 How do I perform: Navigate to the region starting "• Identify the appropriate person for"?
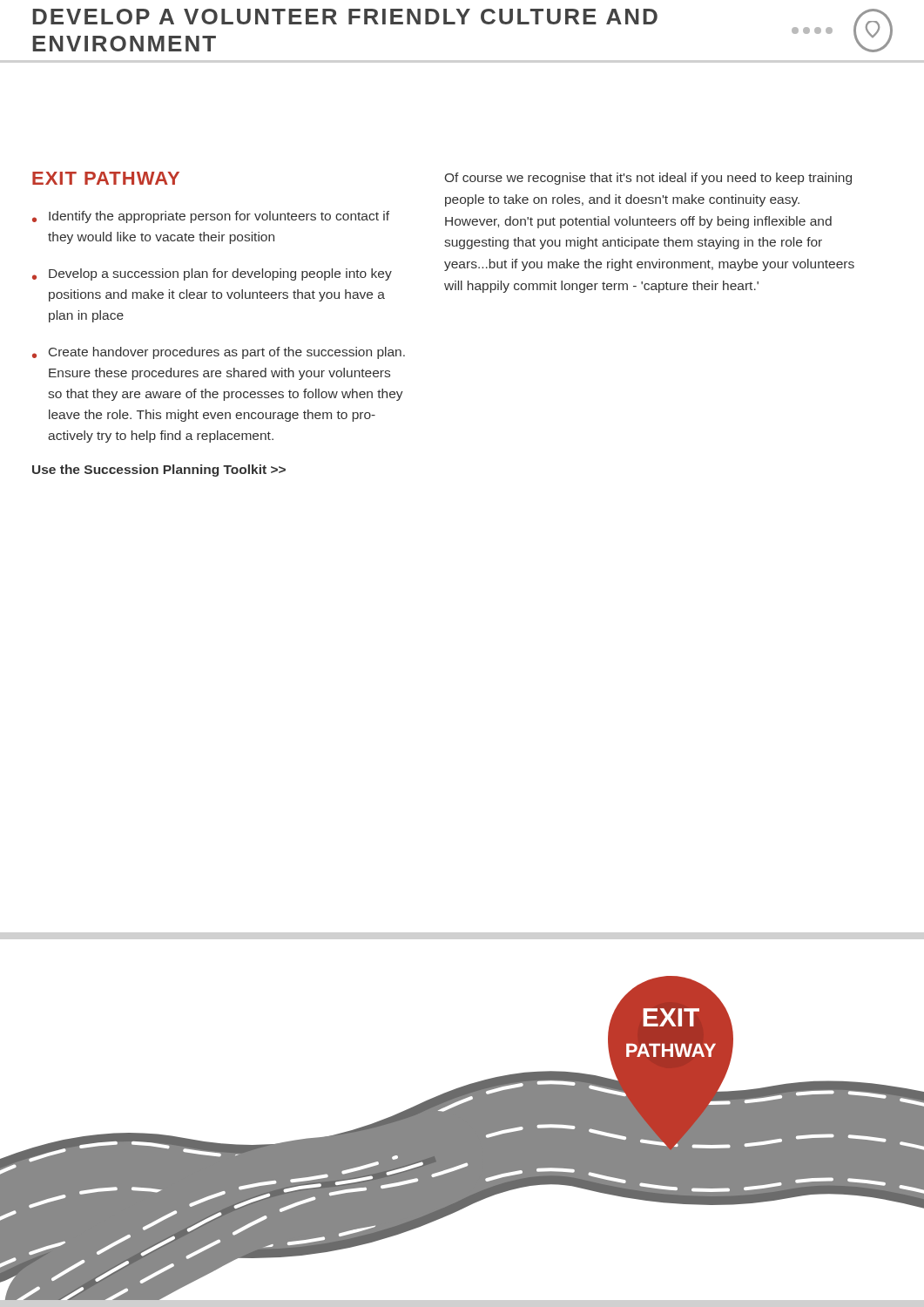point(219,227)
